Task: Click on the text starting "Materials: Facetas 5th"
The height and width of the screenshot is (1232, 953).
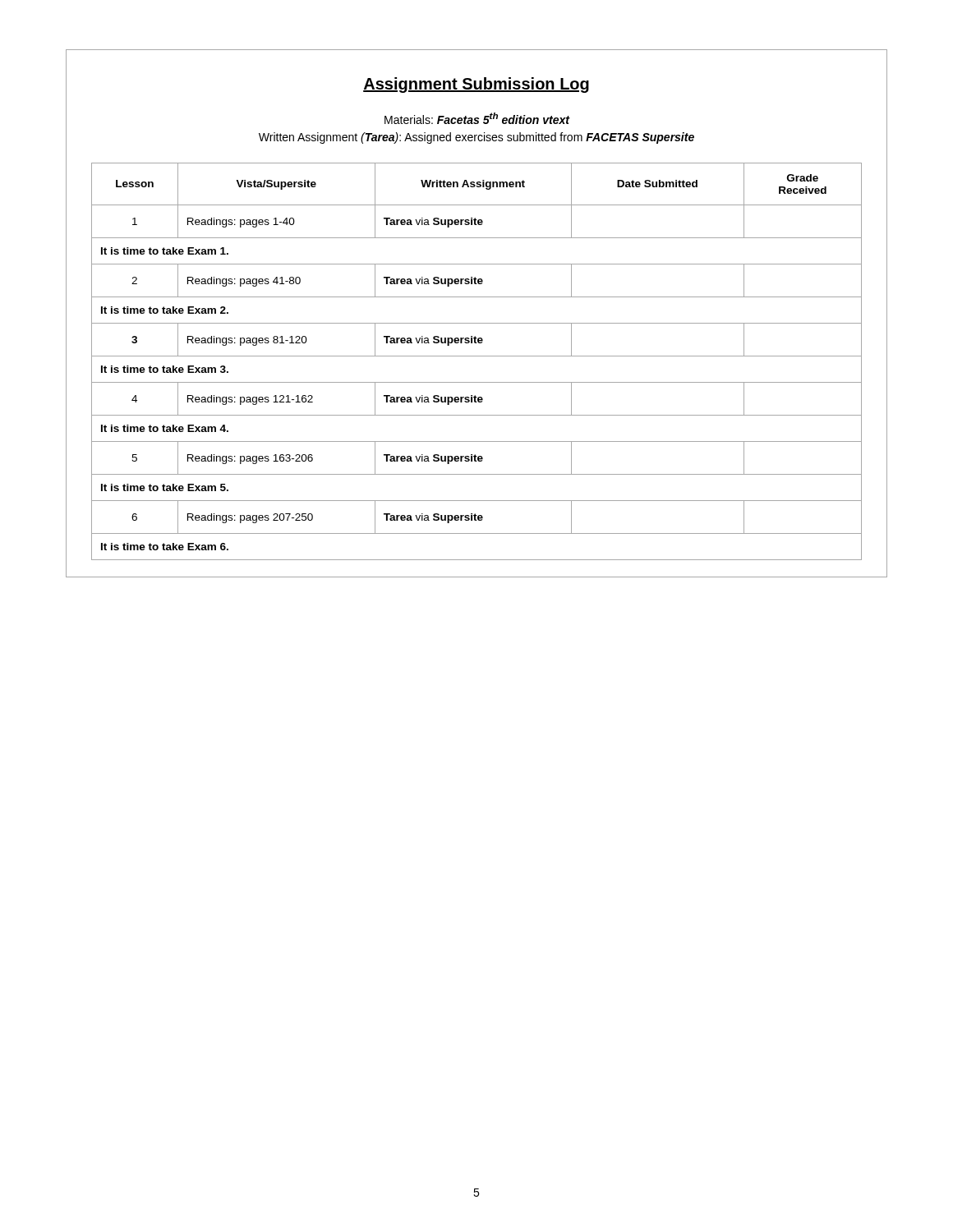Action: (476, 127)
